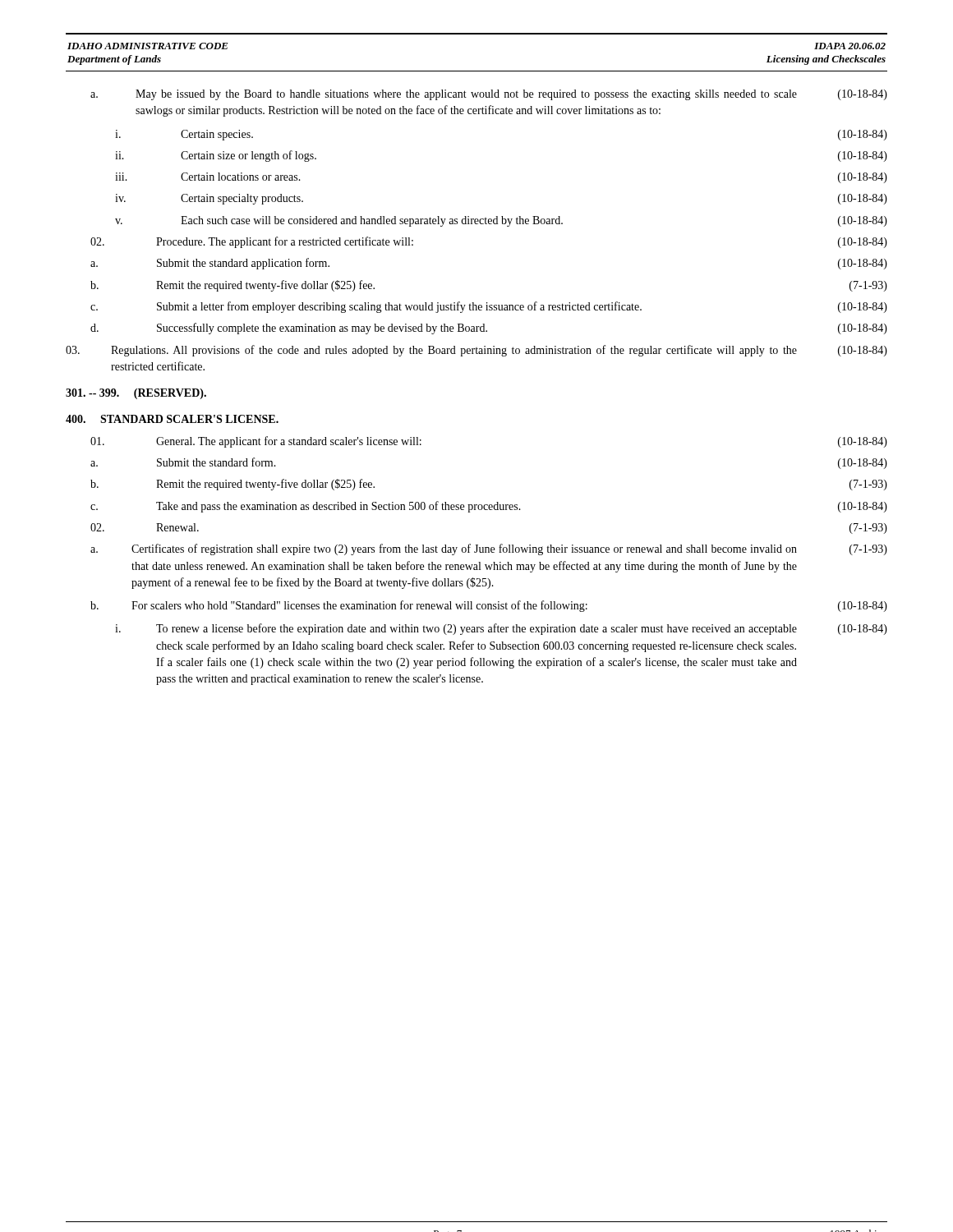The image size is (953, 1232).
Task: Find the element starting "iii. Certain locations or areas. (10-18-84)"
Action: pos(120,178)
